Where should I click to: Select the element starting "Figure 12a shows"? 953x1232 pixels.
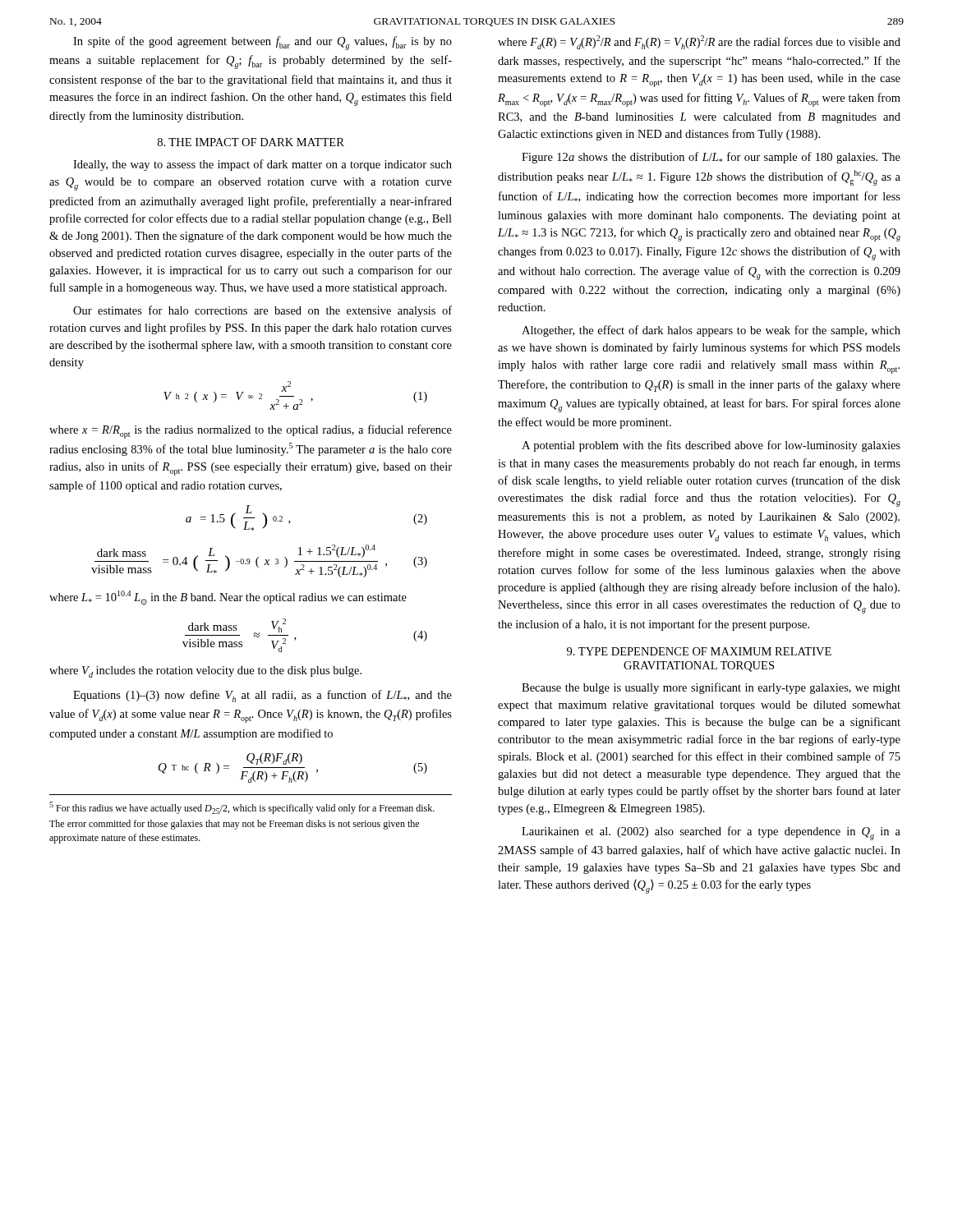(x=699, y=233)
